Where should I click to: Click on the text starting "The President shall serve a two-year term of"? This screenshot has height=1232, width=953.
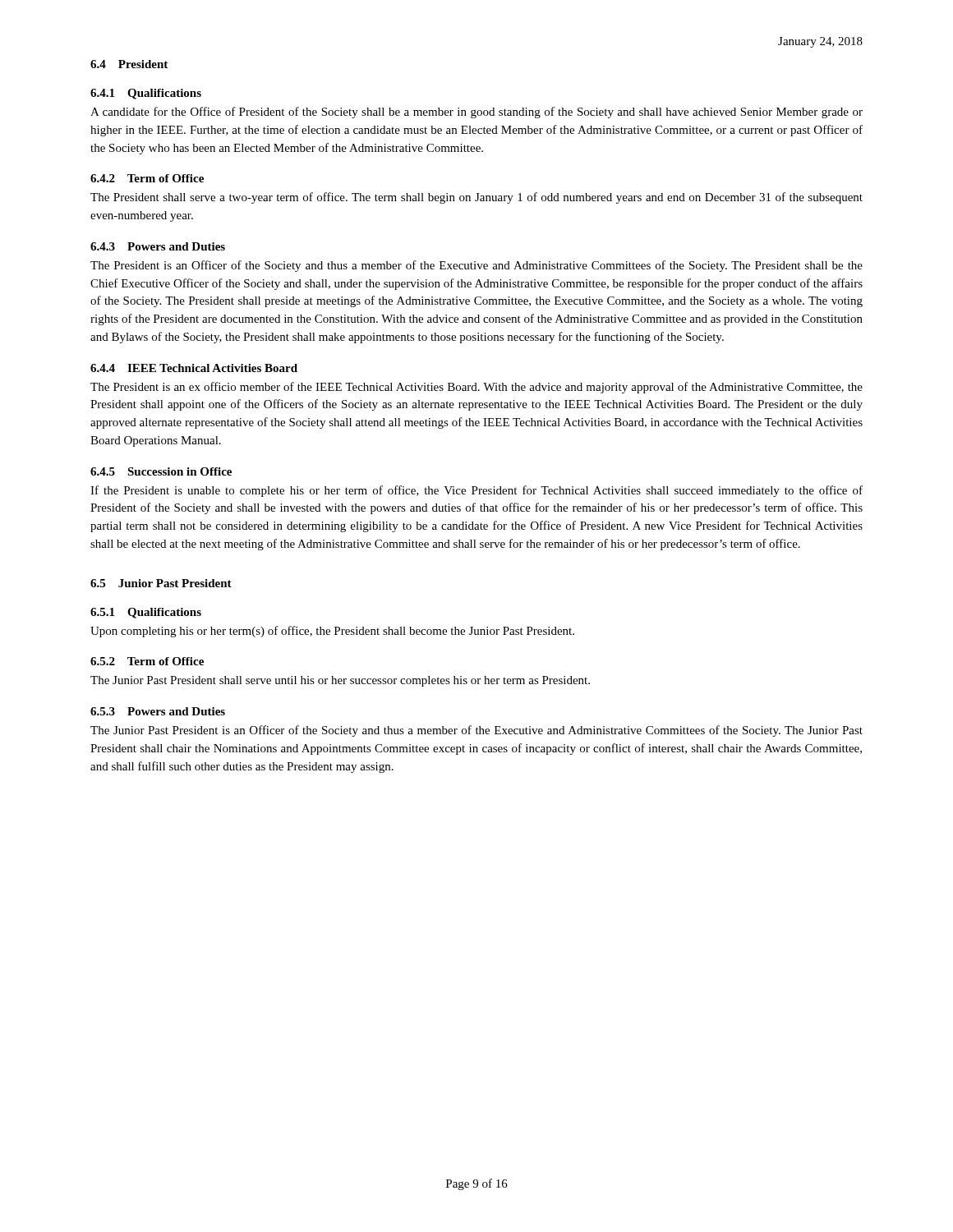pos(476,206)
